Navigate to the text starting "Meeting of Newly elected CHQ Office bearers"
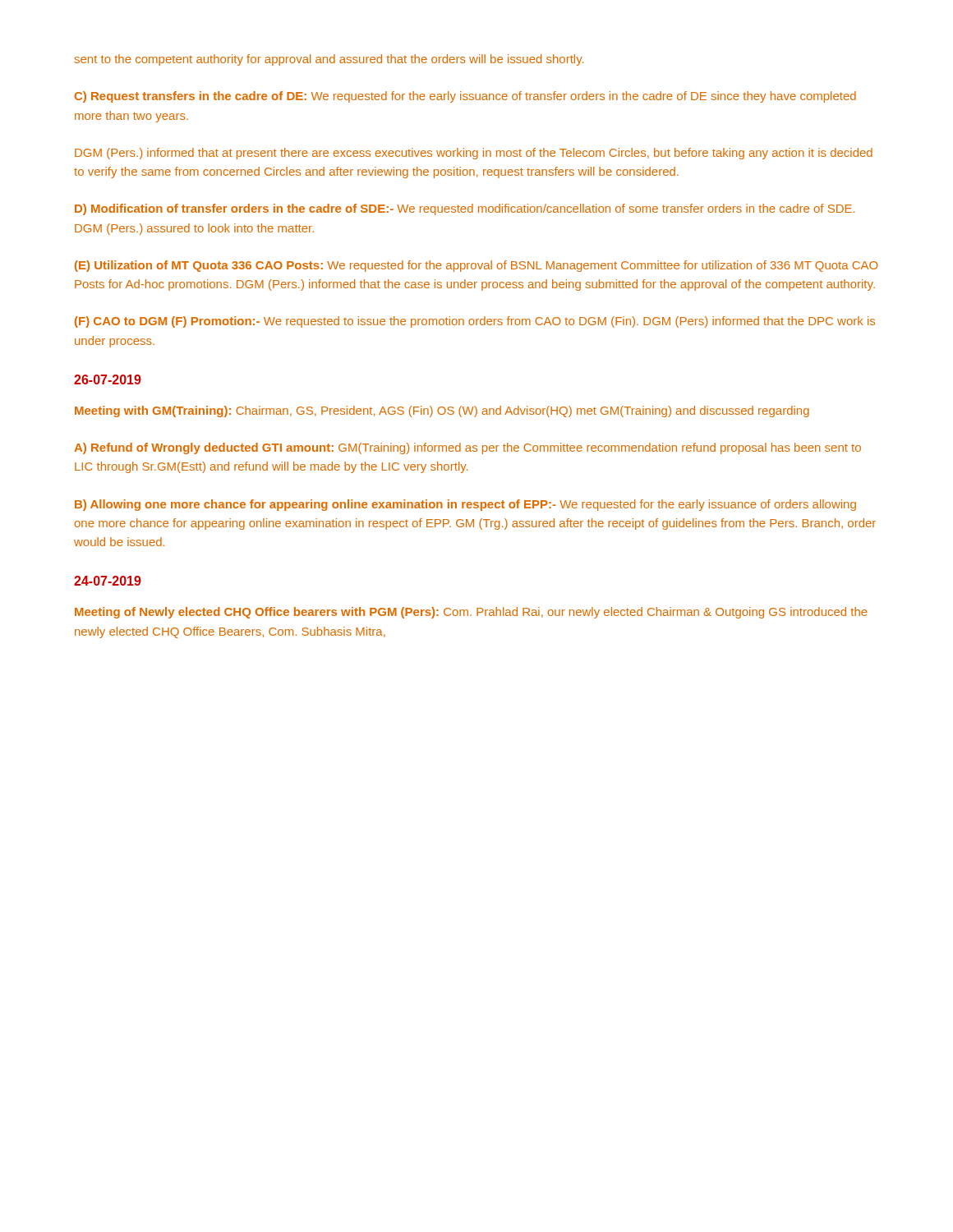 point(471,621)
